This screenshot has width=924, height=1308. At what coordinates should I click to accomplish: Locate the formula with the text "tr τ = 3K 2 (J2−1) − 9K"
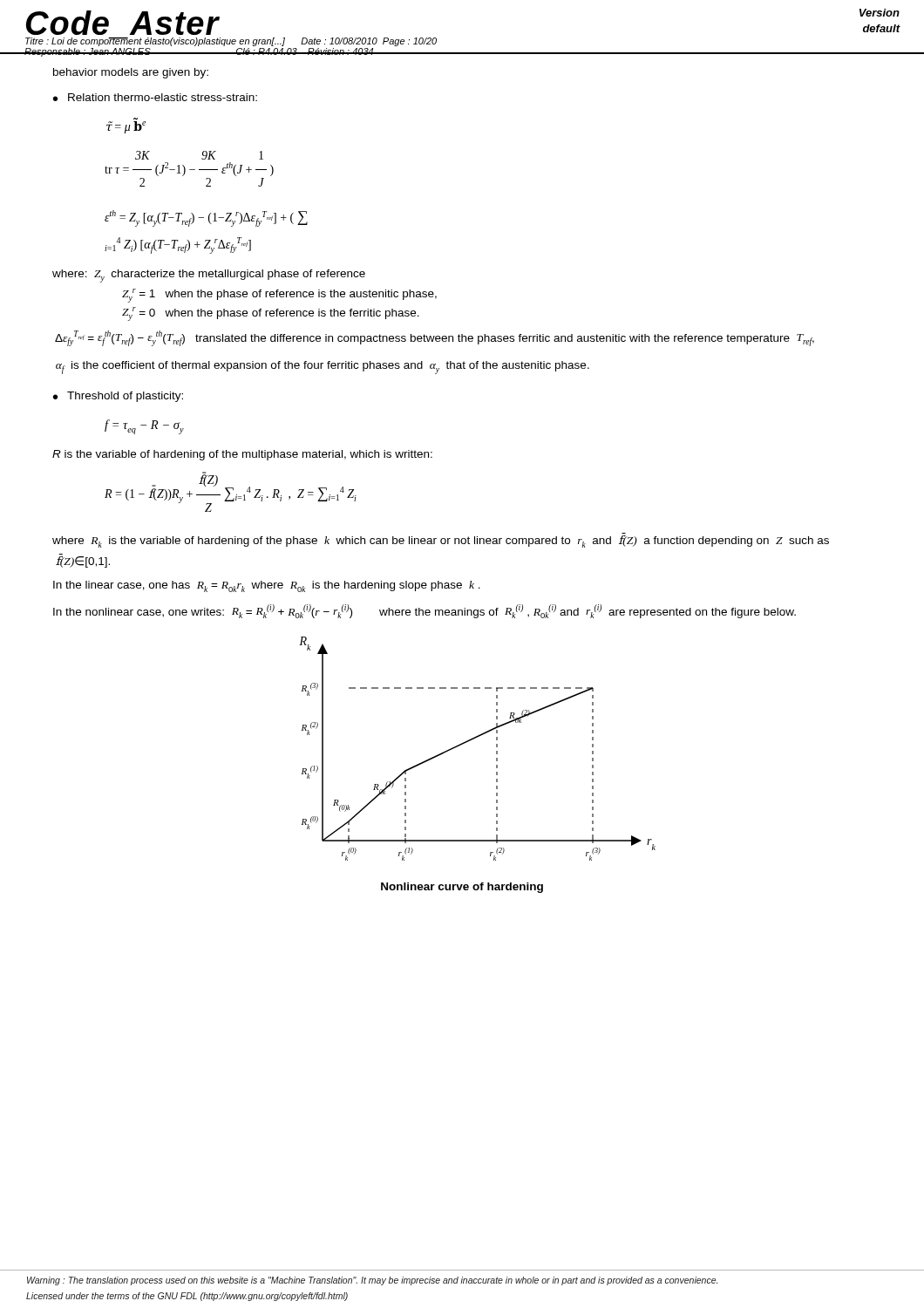tap(189, 170)
